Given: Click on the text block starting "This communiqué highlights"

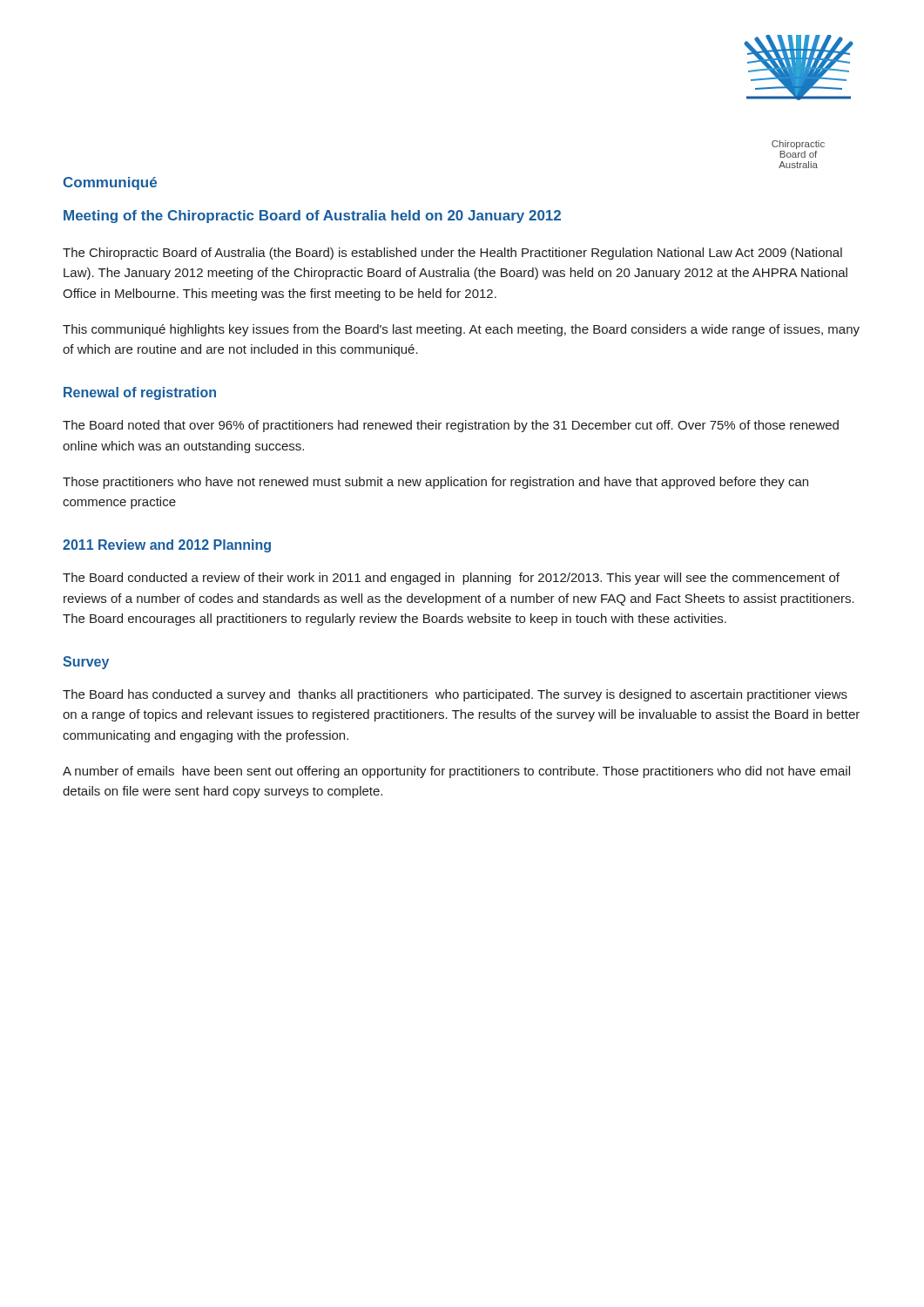Looking at the screenshot, I should tap(462, 339).
